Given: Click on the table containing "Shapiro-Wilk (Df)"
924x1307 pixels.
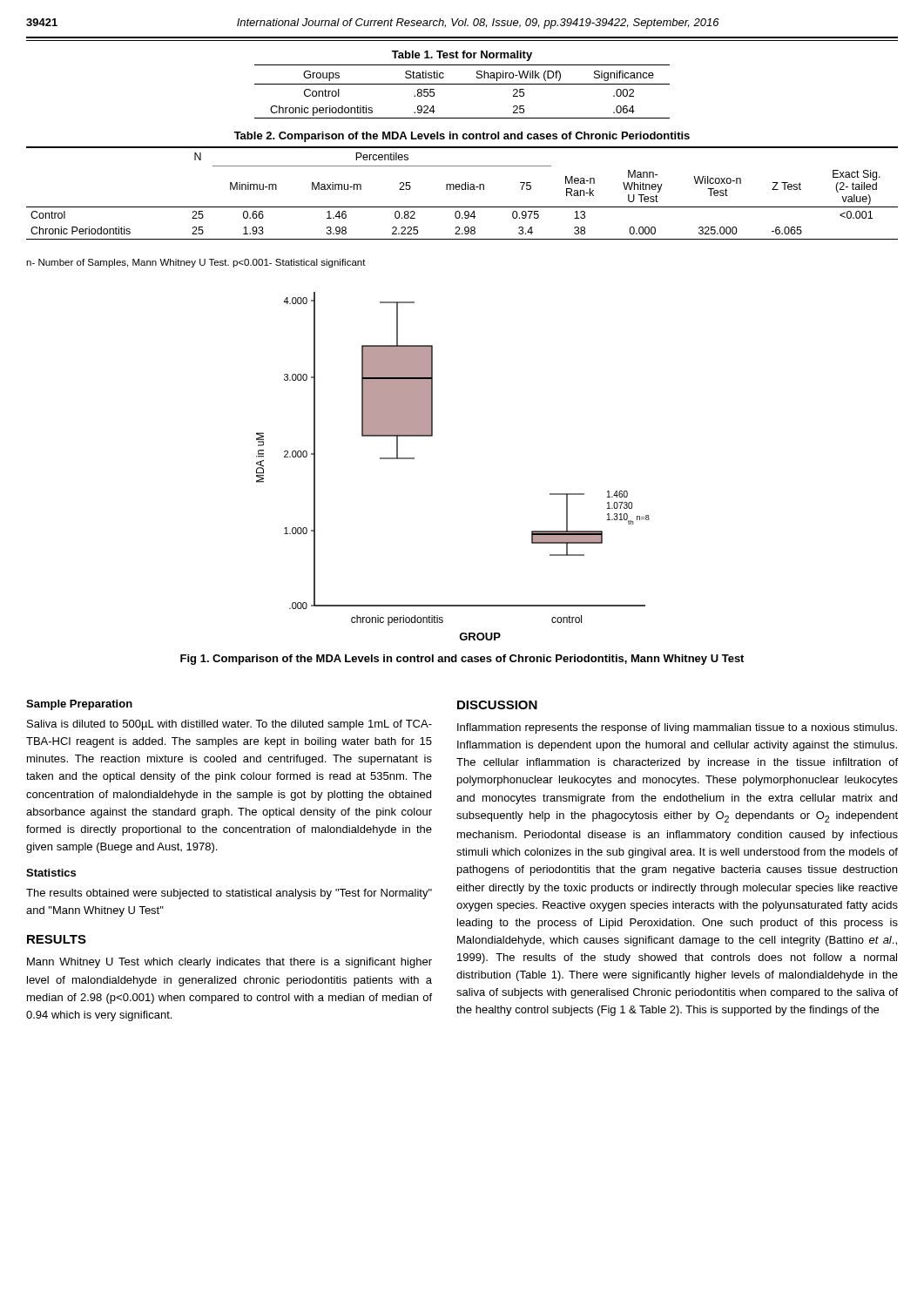Looking at the screenshot, I should click(462, 91).
